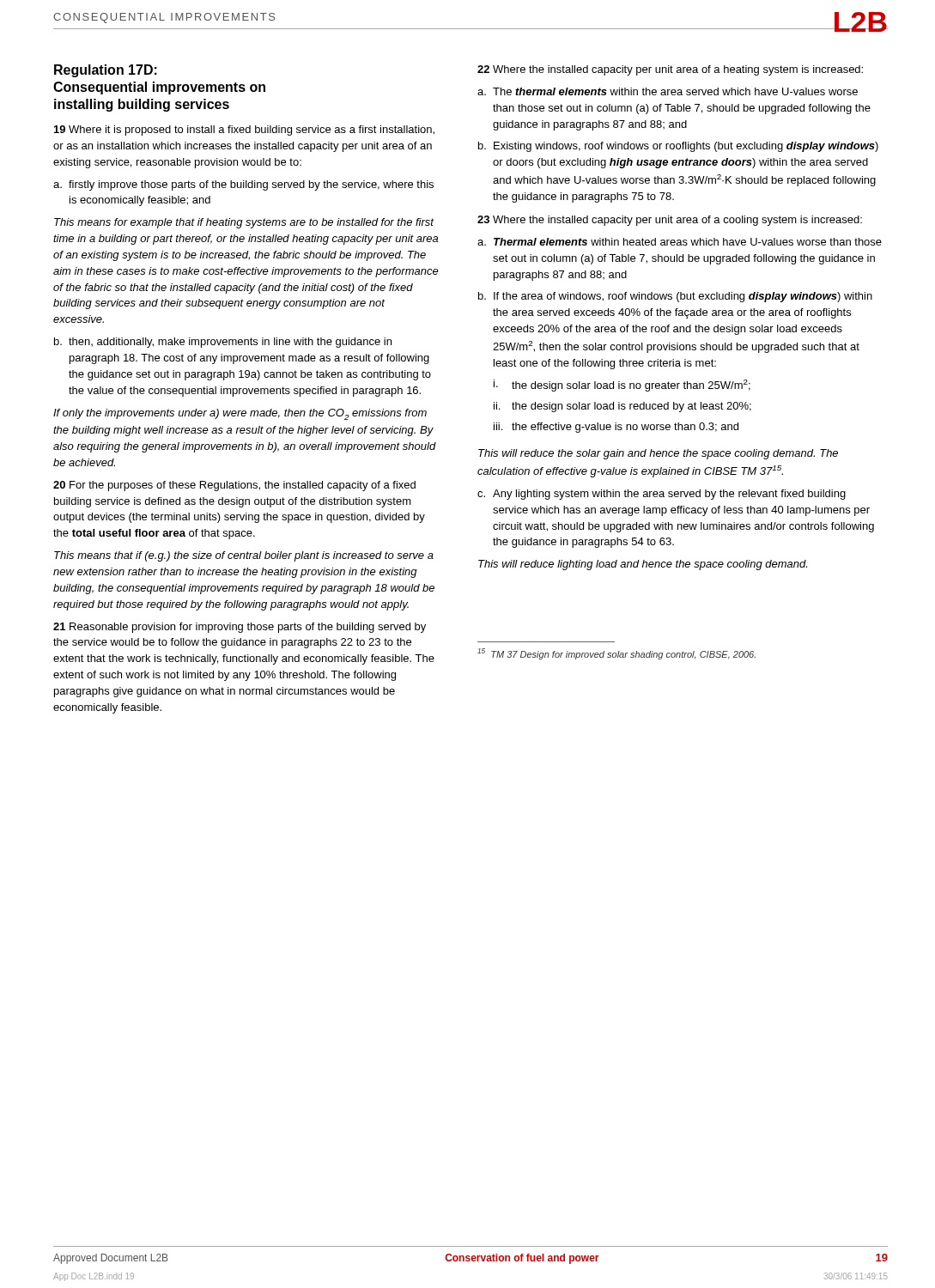Find the block on this page that starts "c. Any lighting system within"

[x=680, y=518]
